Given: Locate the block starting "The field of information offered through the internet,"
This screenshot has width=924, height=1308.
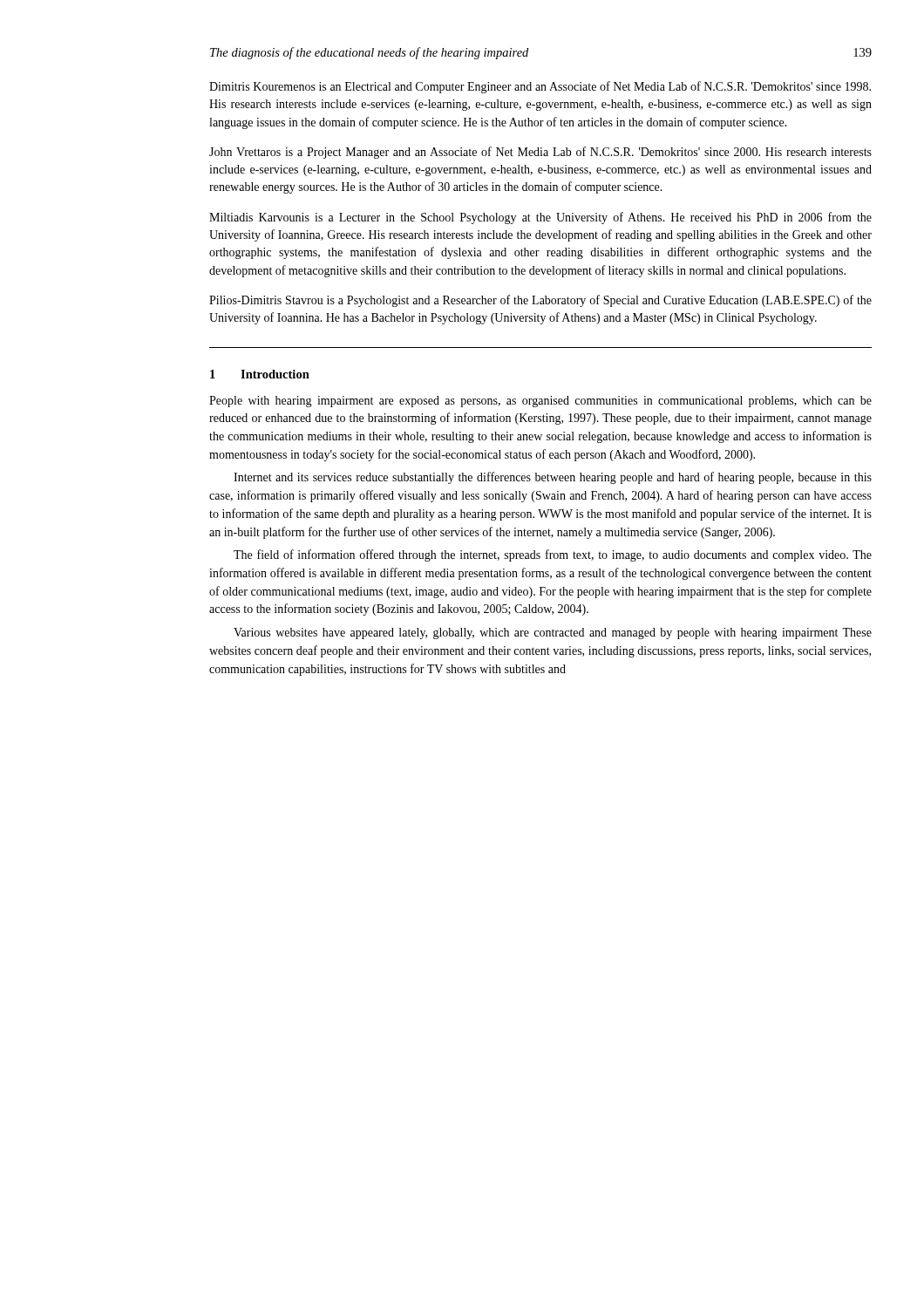Looking at the screenshot, I should pyautogui.click(x=540, y=583).
